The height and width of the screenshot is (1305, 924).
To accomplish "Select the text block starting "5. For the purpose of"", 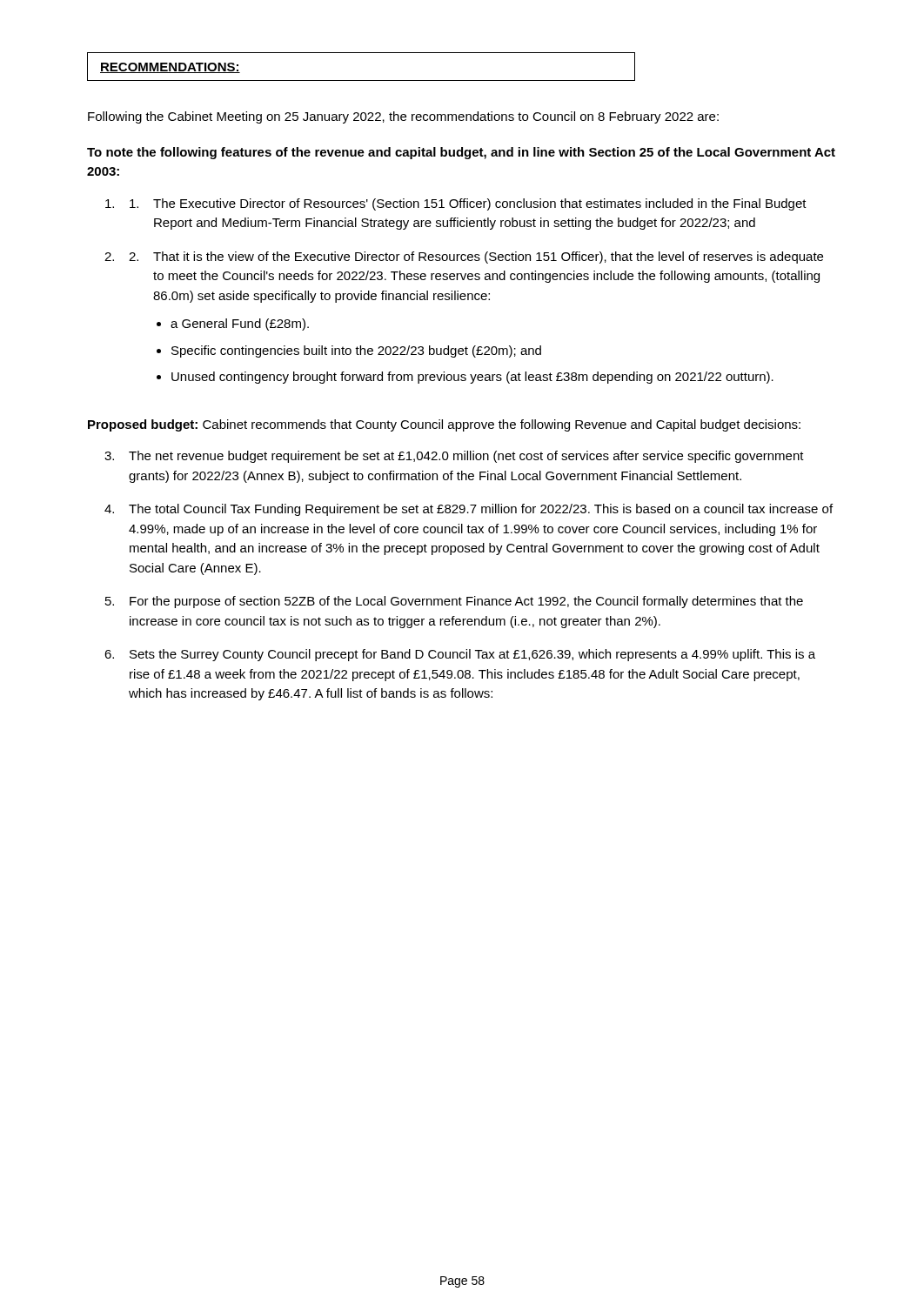I will tap(471, 611).
